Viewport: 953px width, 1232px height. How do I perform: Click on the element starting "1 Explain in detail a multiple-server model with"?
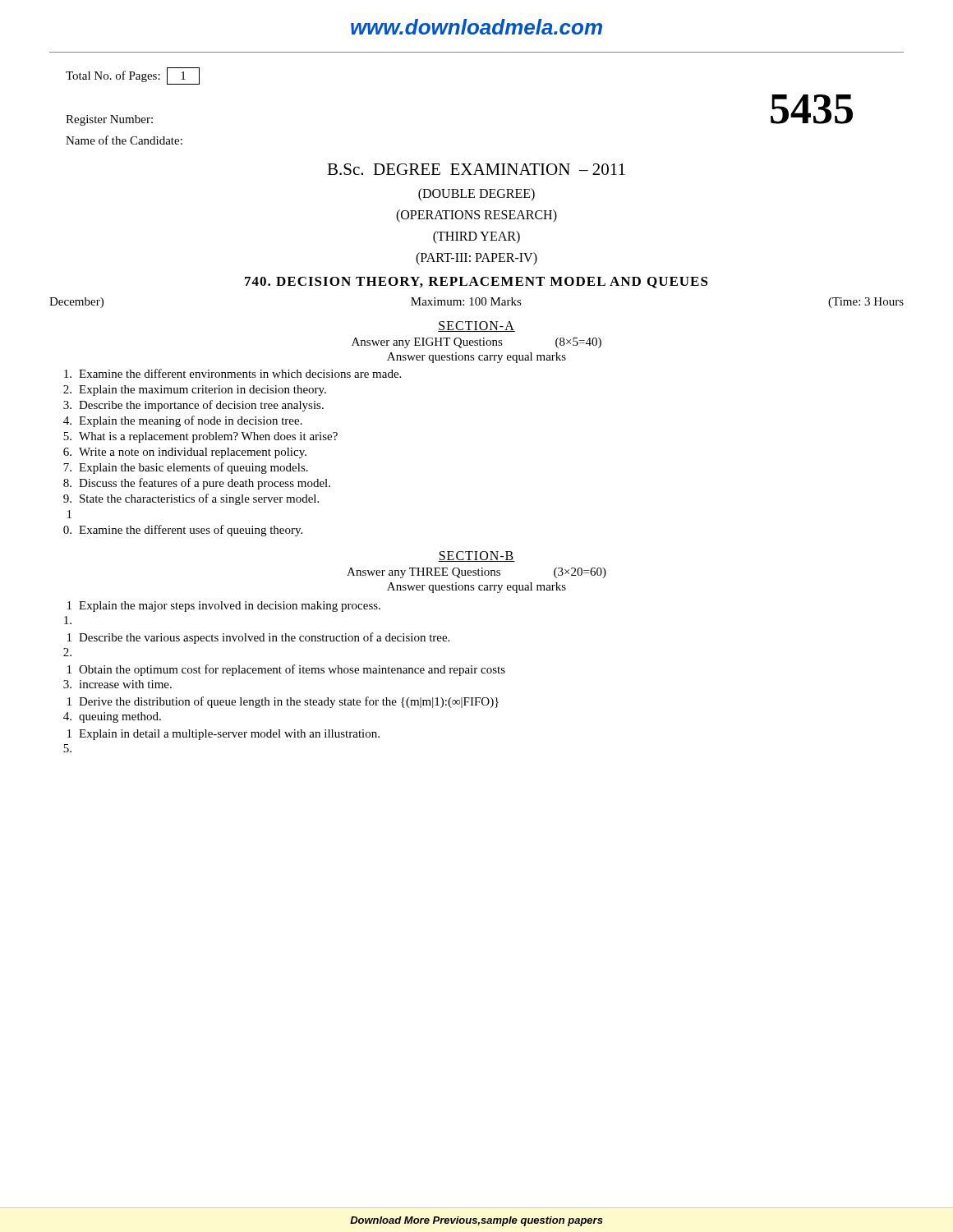tap(223, 735)
